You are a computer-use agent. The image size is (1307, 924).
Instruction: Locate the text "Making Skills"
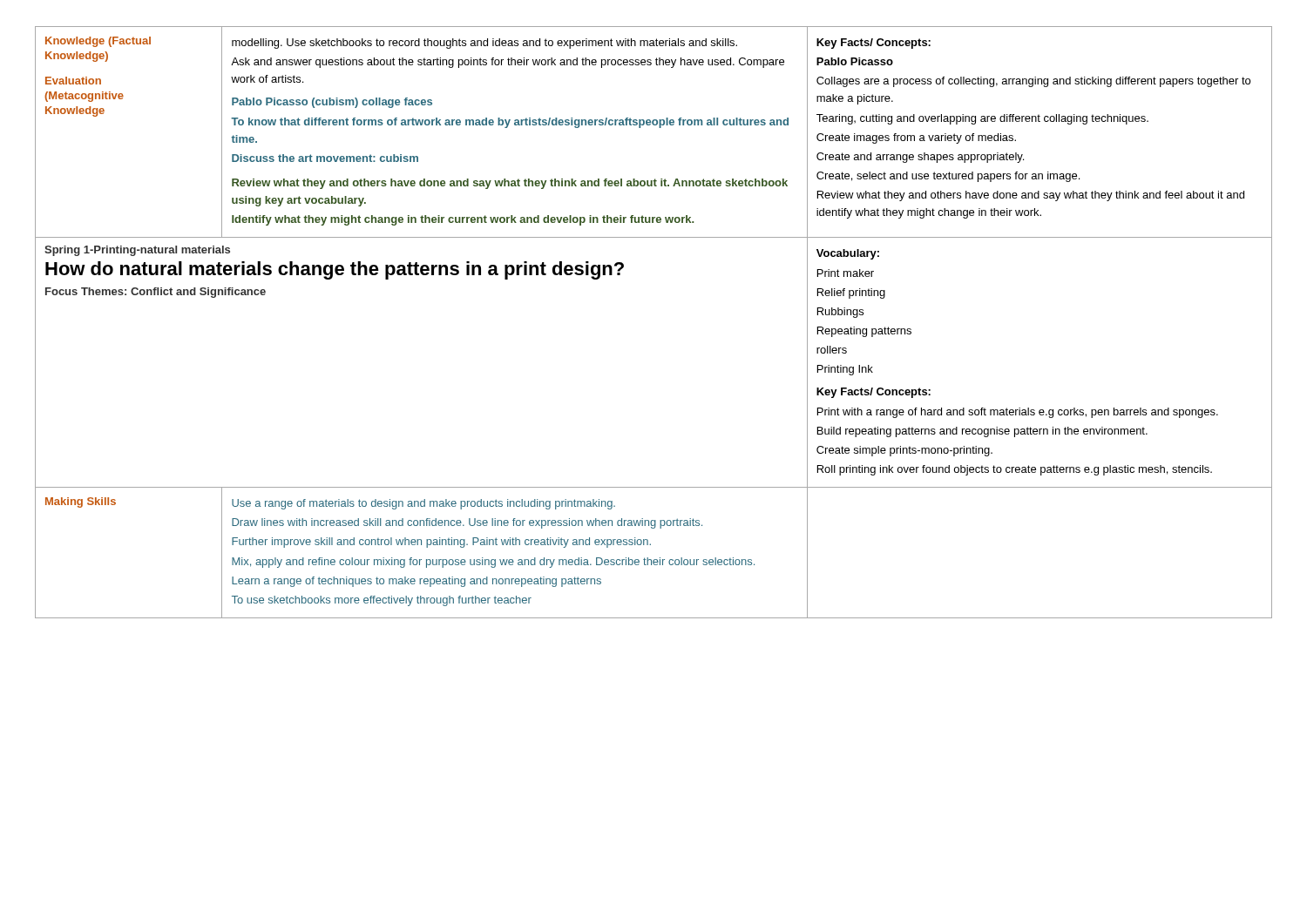click(80, 501)
